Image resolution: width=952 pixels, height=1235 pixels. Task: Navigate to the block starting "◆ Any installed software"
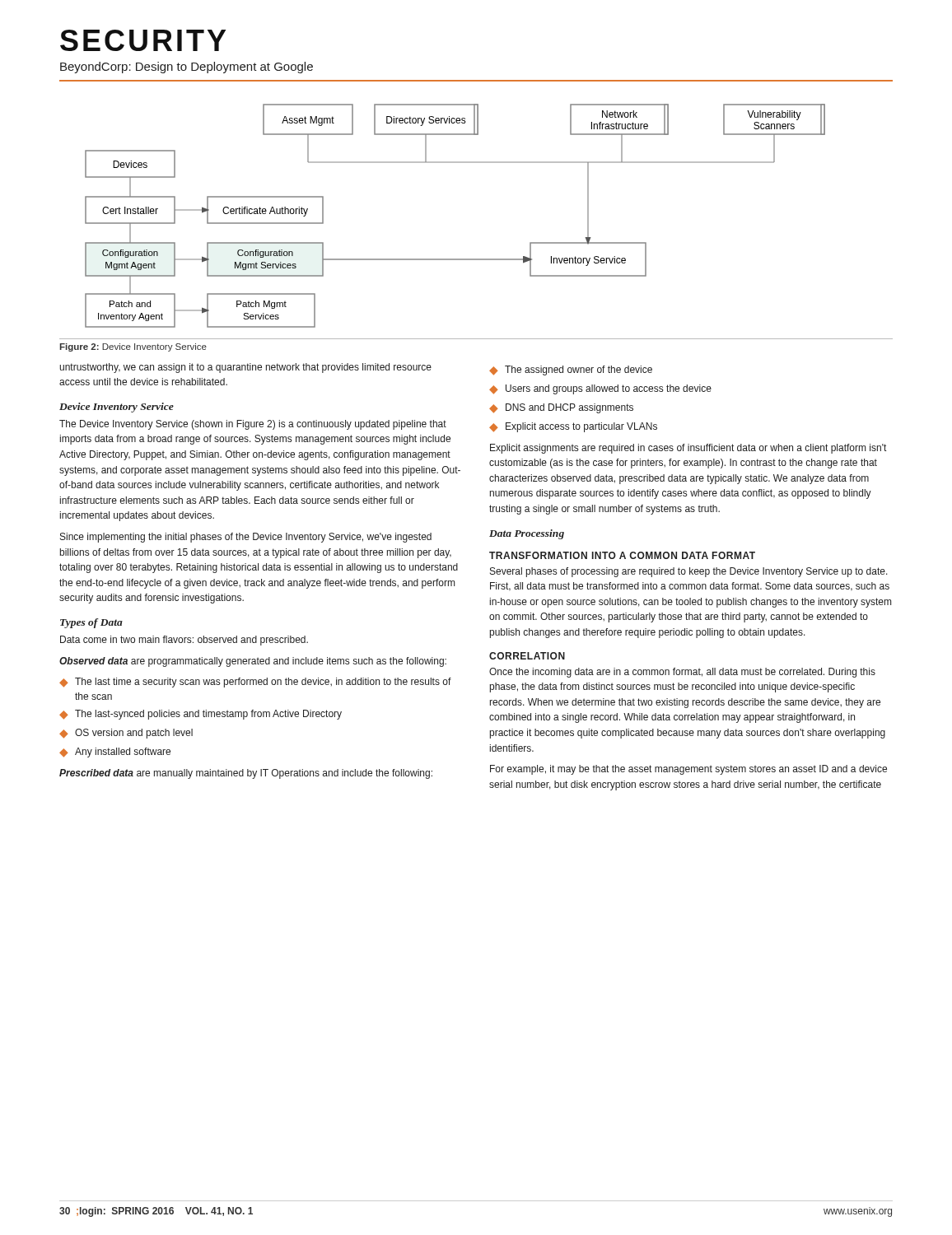pos(115,753)
